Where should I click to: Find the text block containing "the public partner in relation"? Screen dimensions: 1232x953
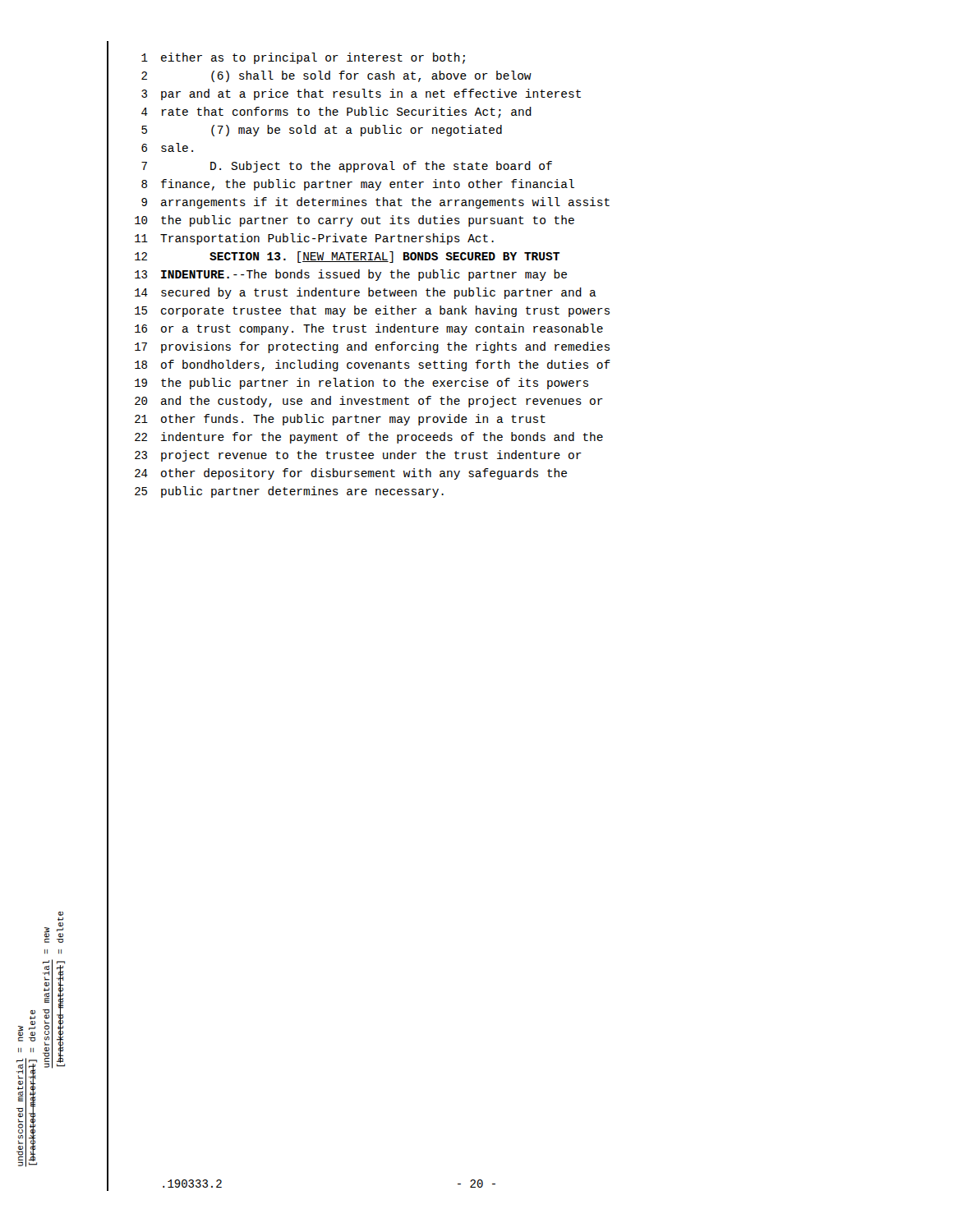pyautogui.click(x=375, y=384)
